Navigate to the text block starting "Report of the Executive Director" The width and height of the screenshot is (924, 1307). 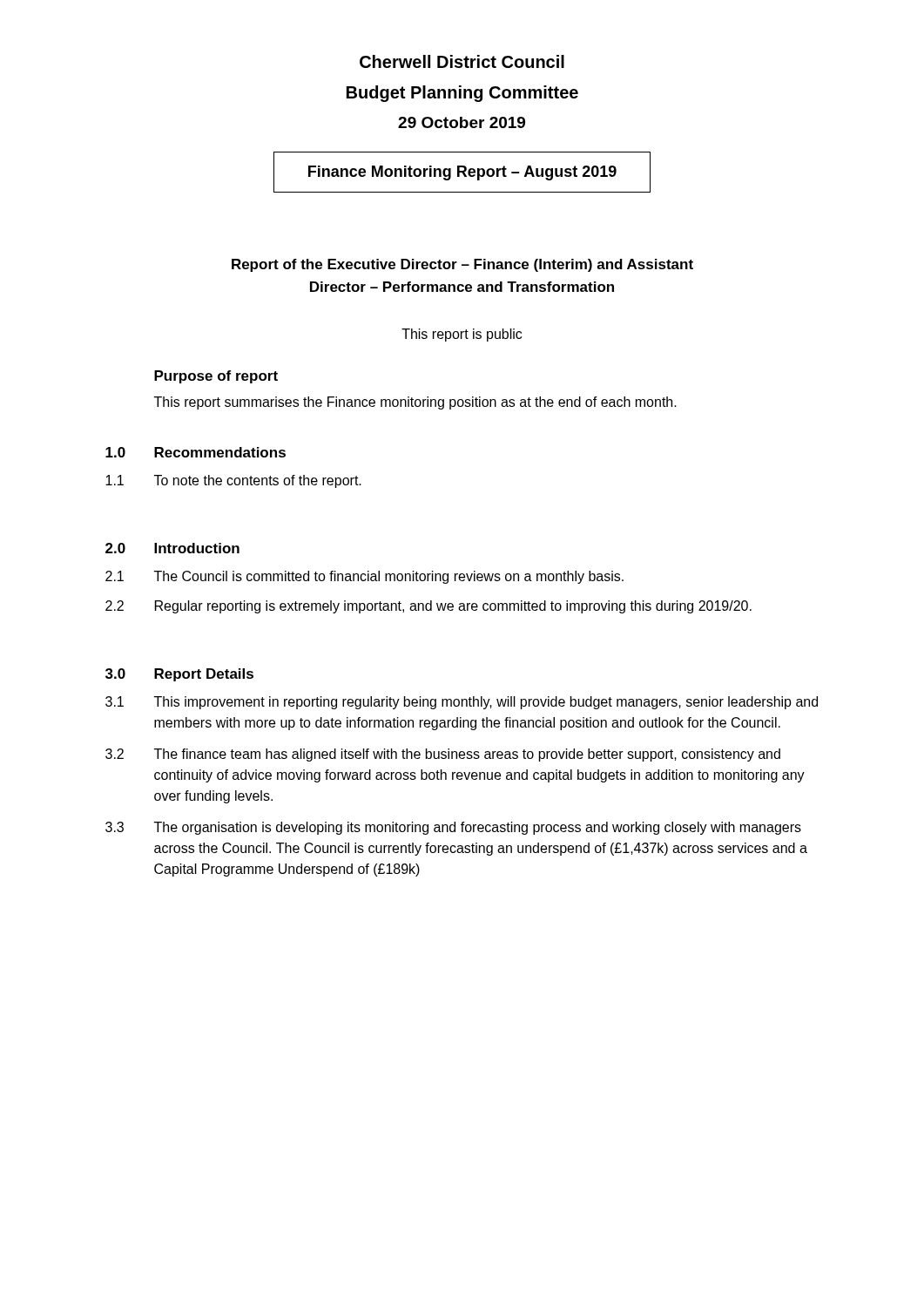pyautogui.click(x=462, y=276)
